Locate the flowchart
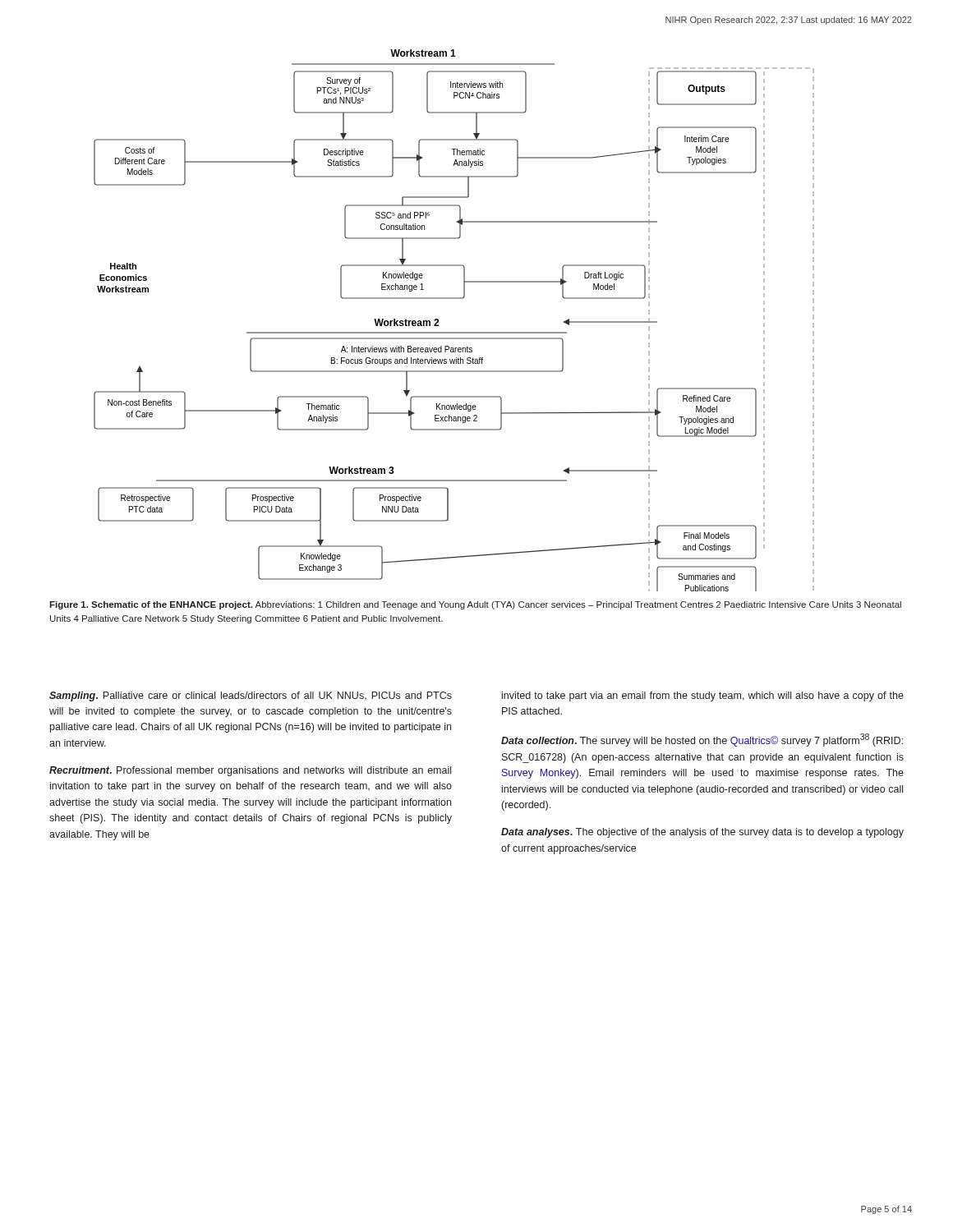Image resolution: width=953 pixels, height=1232 pixels. (476, 312)
